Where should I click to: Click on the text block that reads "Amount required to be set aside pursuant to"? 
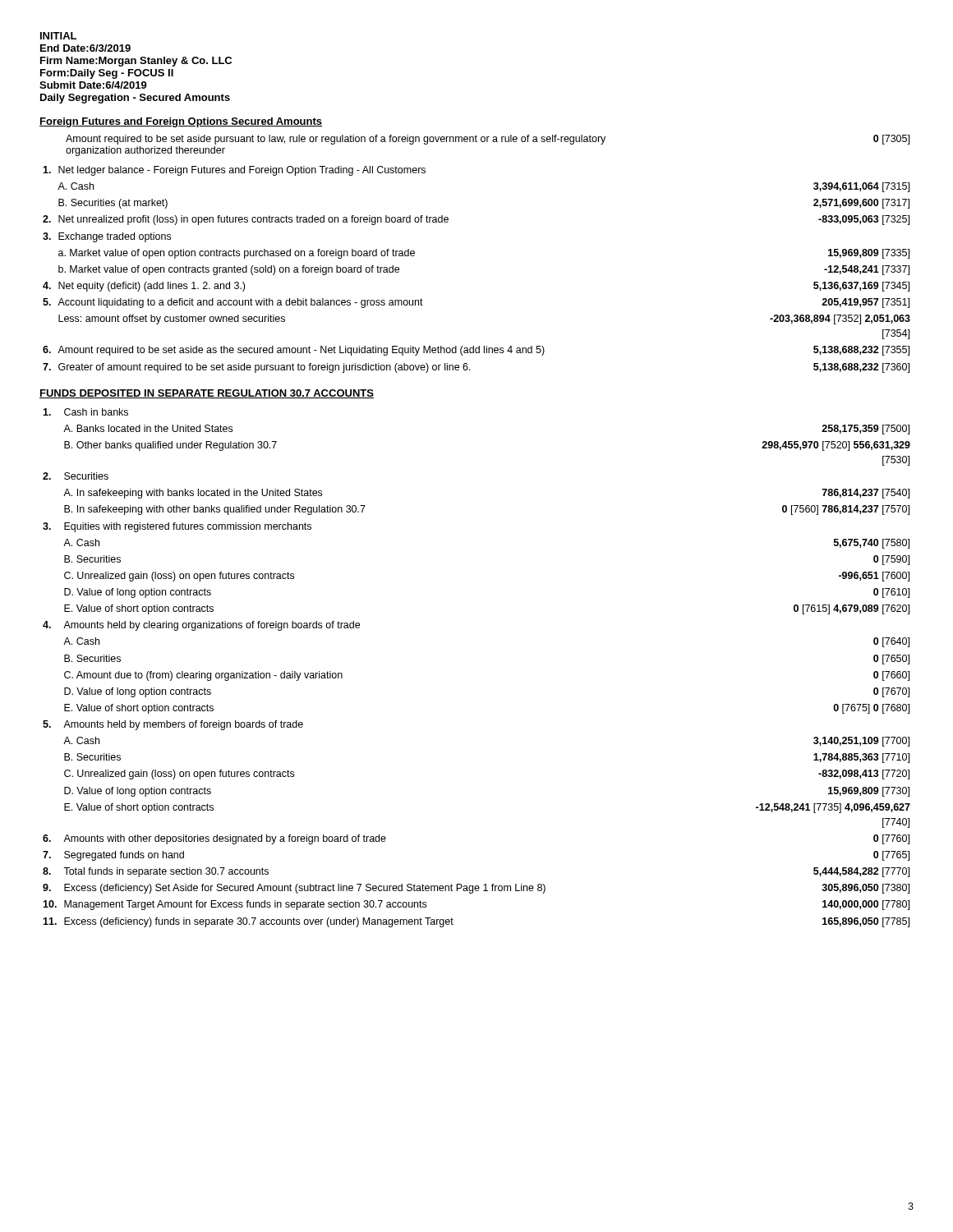(x=476, y=145)
